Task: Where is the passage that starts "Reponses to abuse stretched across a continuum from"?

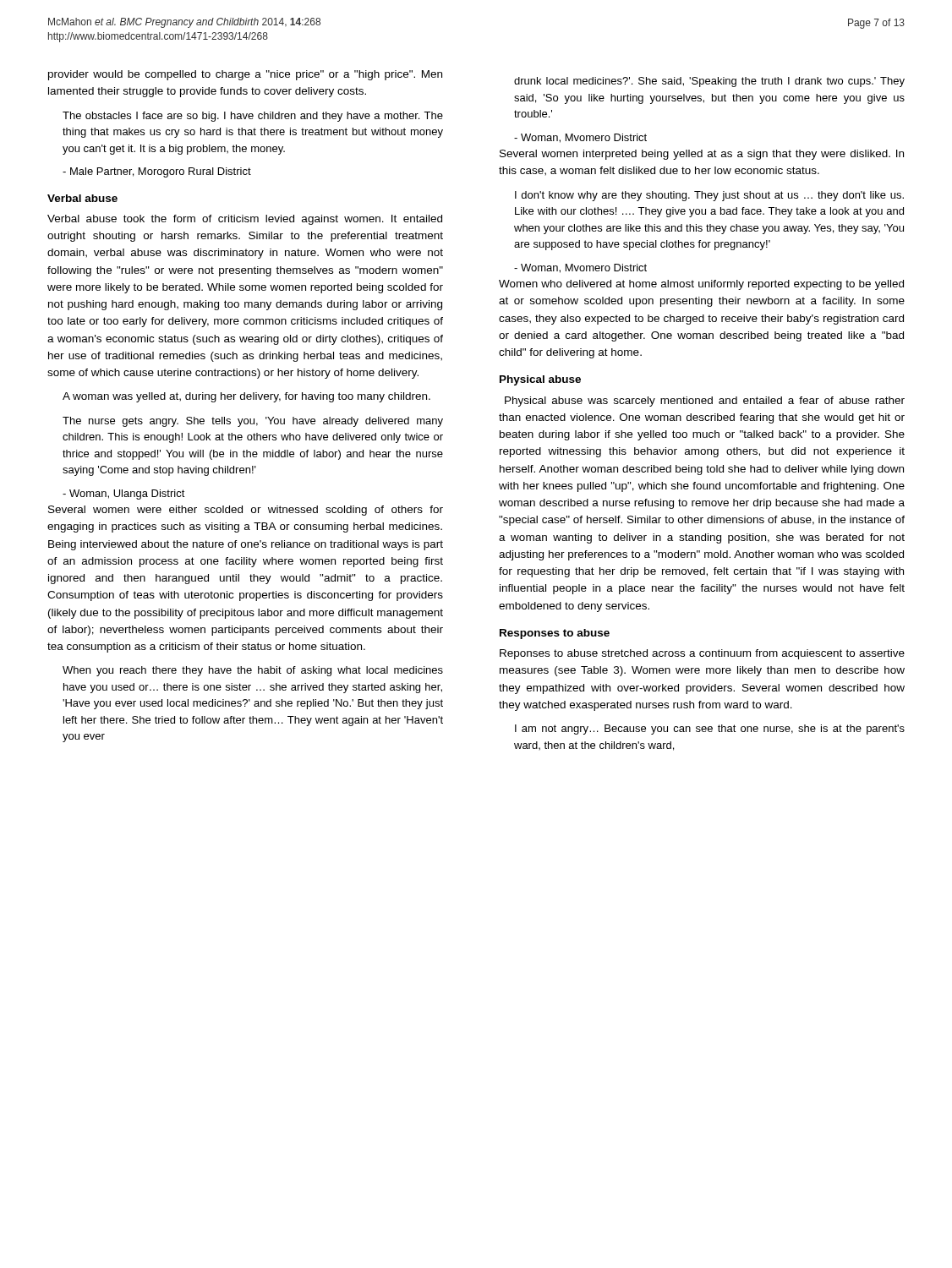Action: pyautogui.click(x=702, y=679)
